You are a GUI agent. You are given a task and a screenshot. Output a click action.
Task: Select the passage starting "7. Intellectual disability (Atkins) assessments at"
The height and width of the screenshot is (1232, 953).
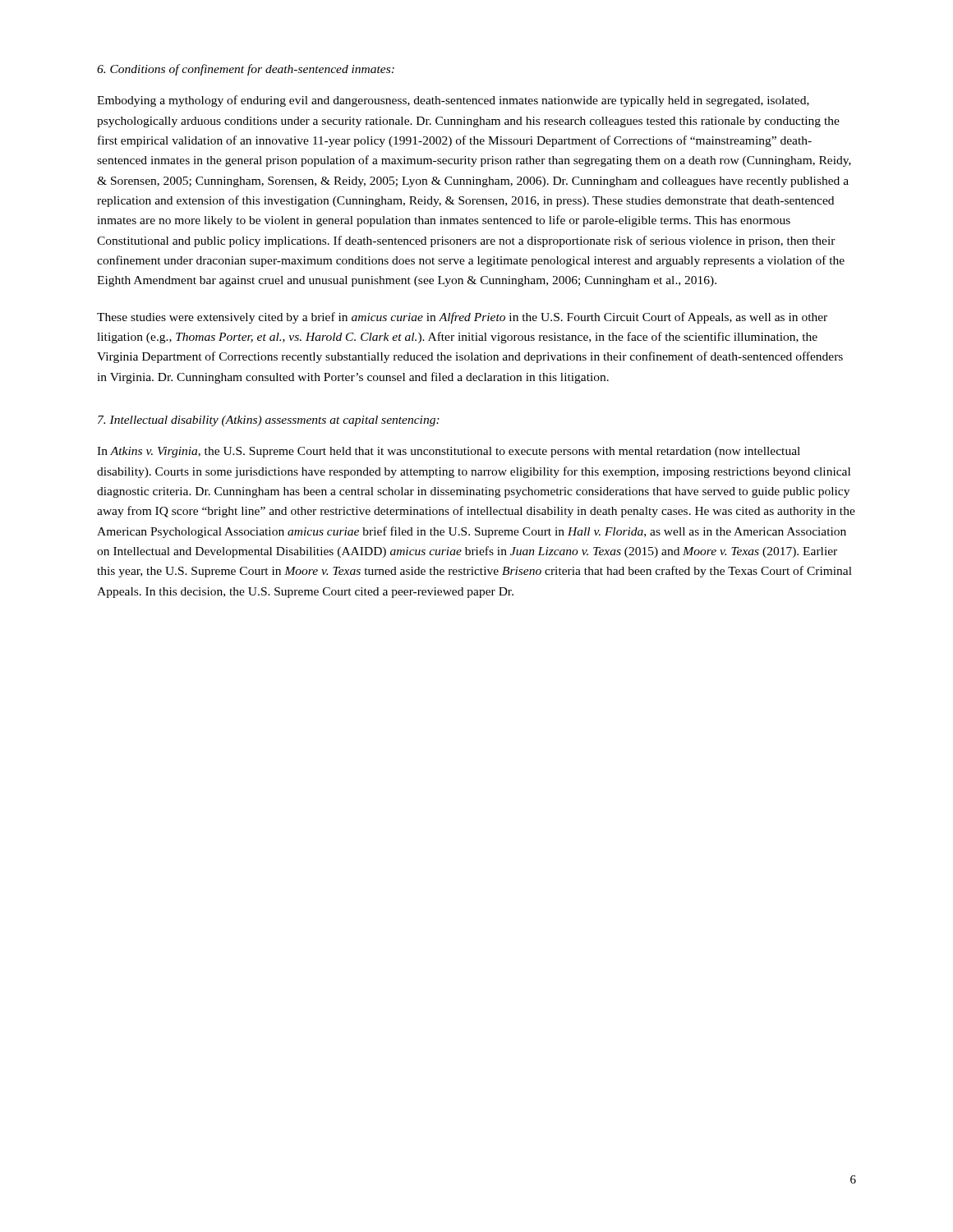pos(268,419)
